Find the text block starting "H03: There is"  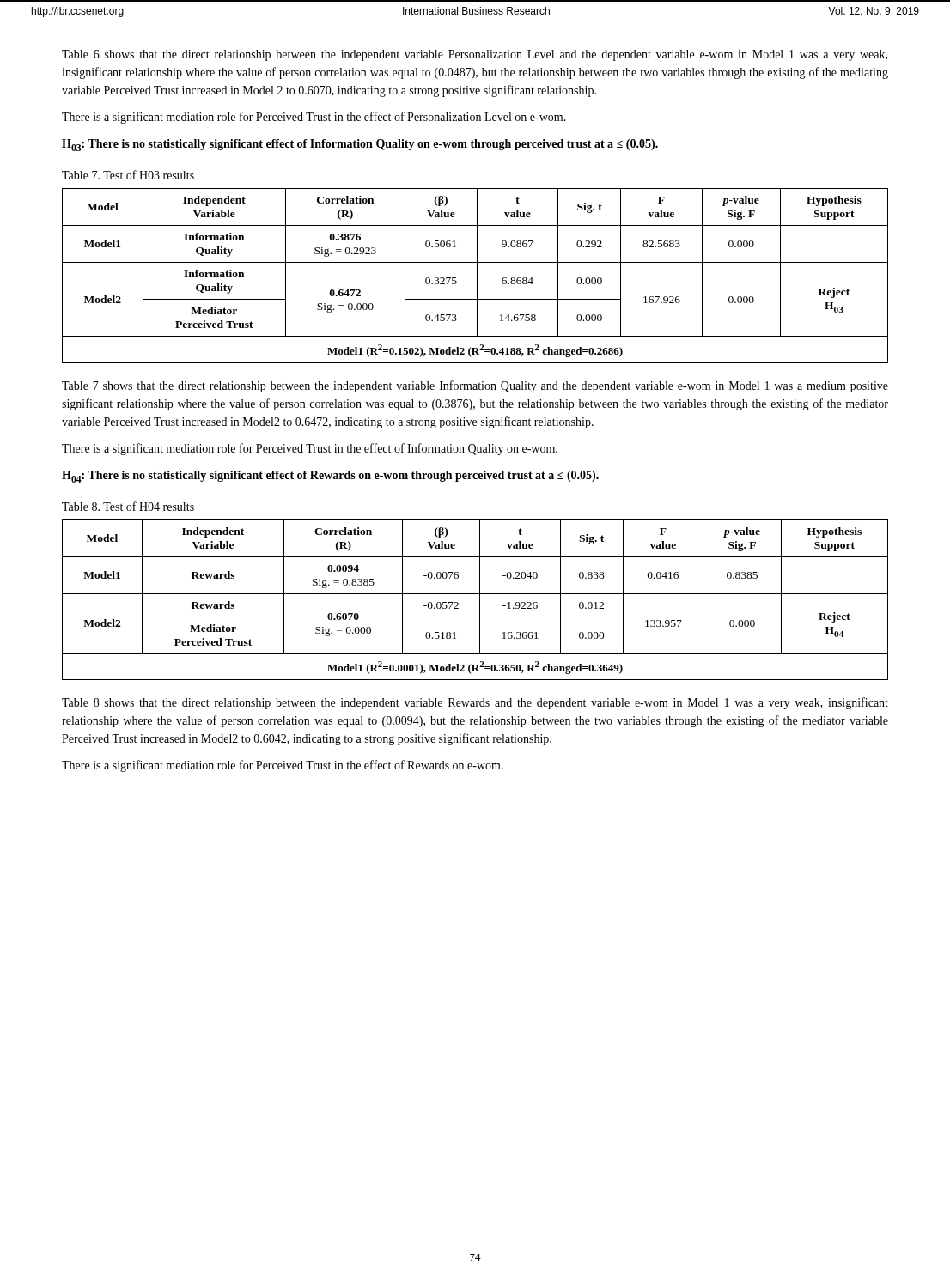point(475,145)
